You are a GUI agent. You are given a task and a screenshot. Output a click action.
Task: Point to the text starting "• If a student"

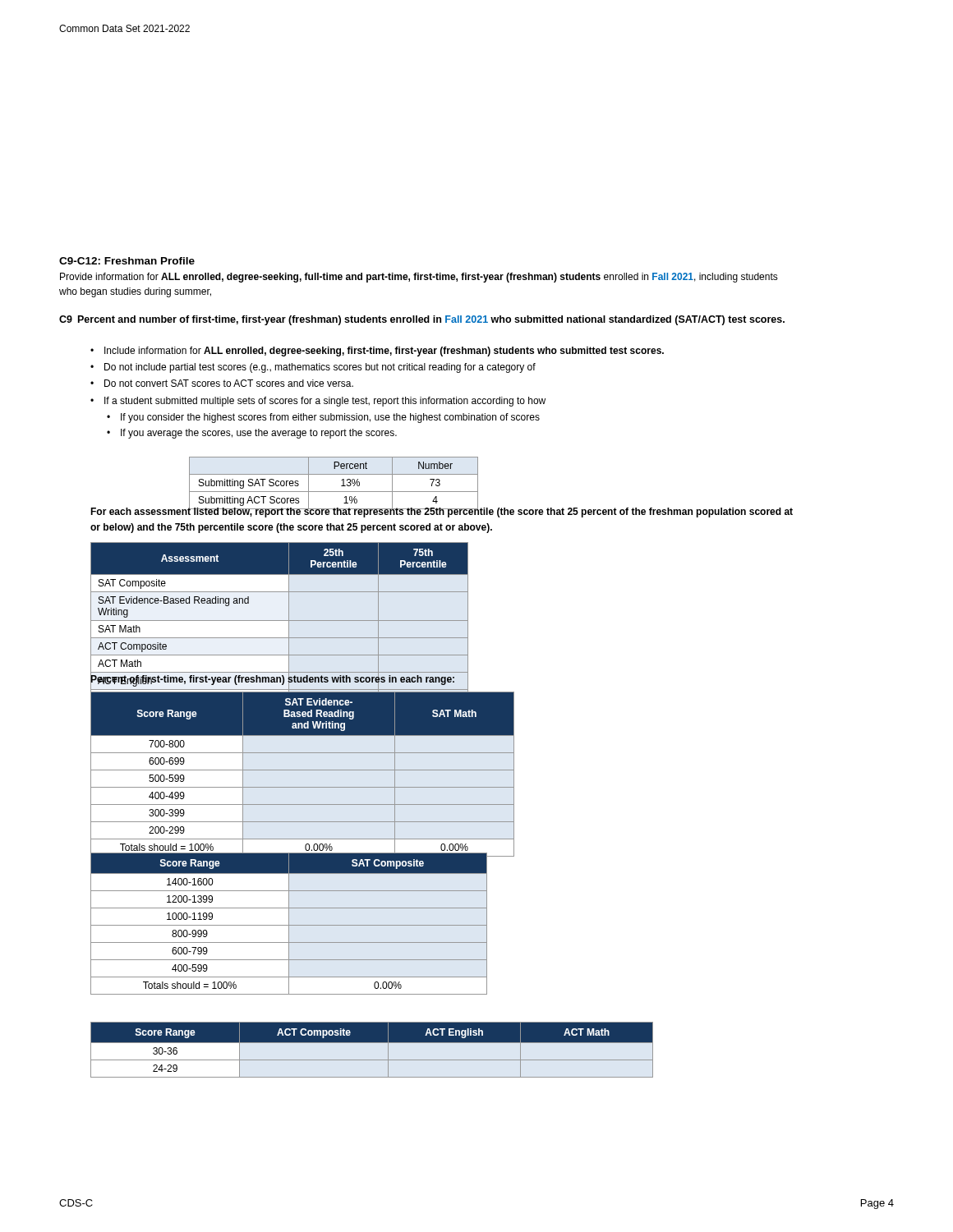[x=318, y=401]
